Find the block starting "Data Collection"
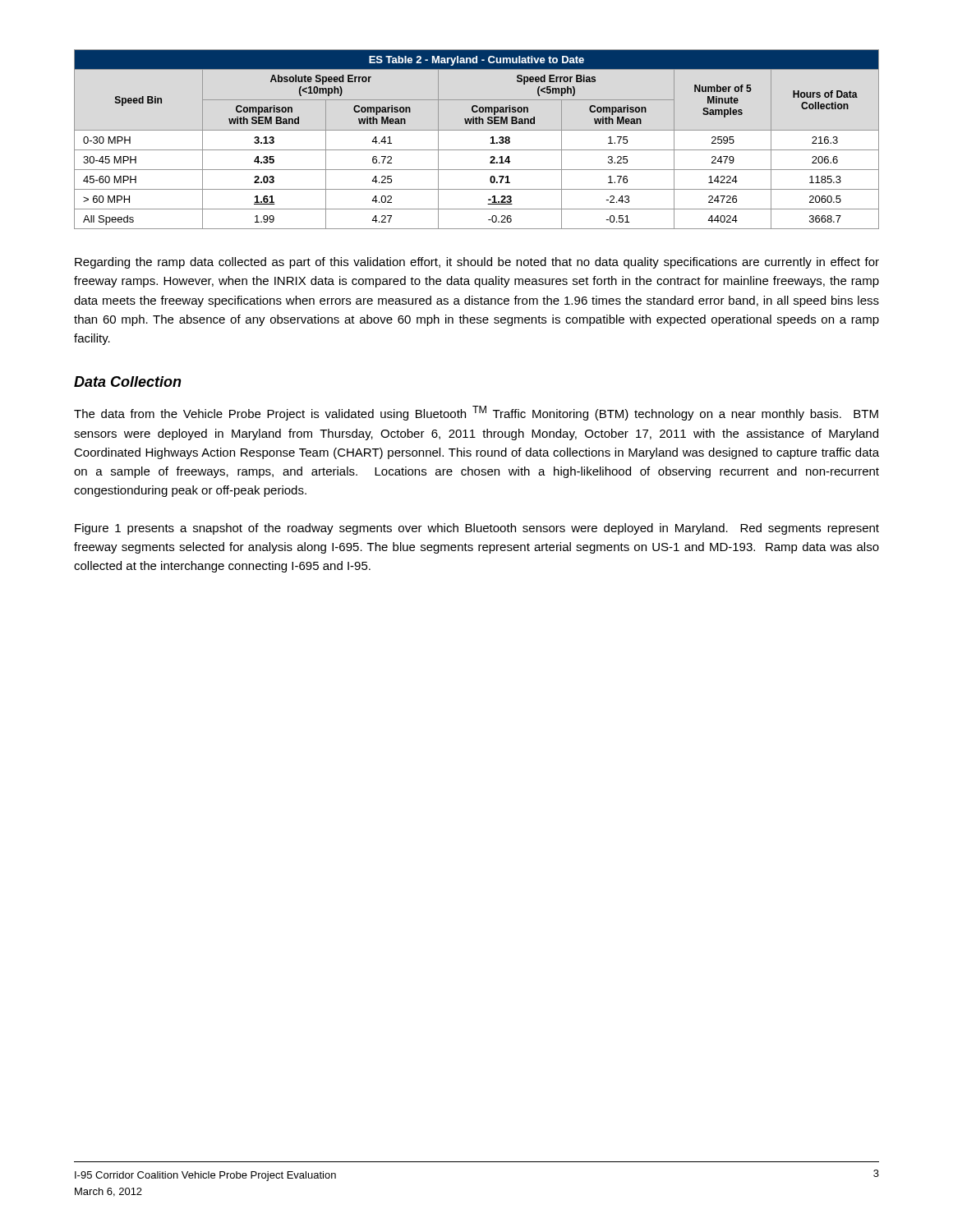Image resolution: width=953 pixels, height=1232 pixels. (x=128, y=382)
